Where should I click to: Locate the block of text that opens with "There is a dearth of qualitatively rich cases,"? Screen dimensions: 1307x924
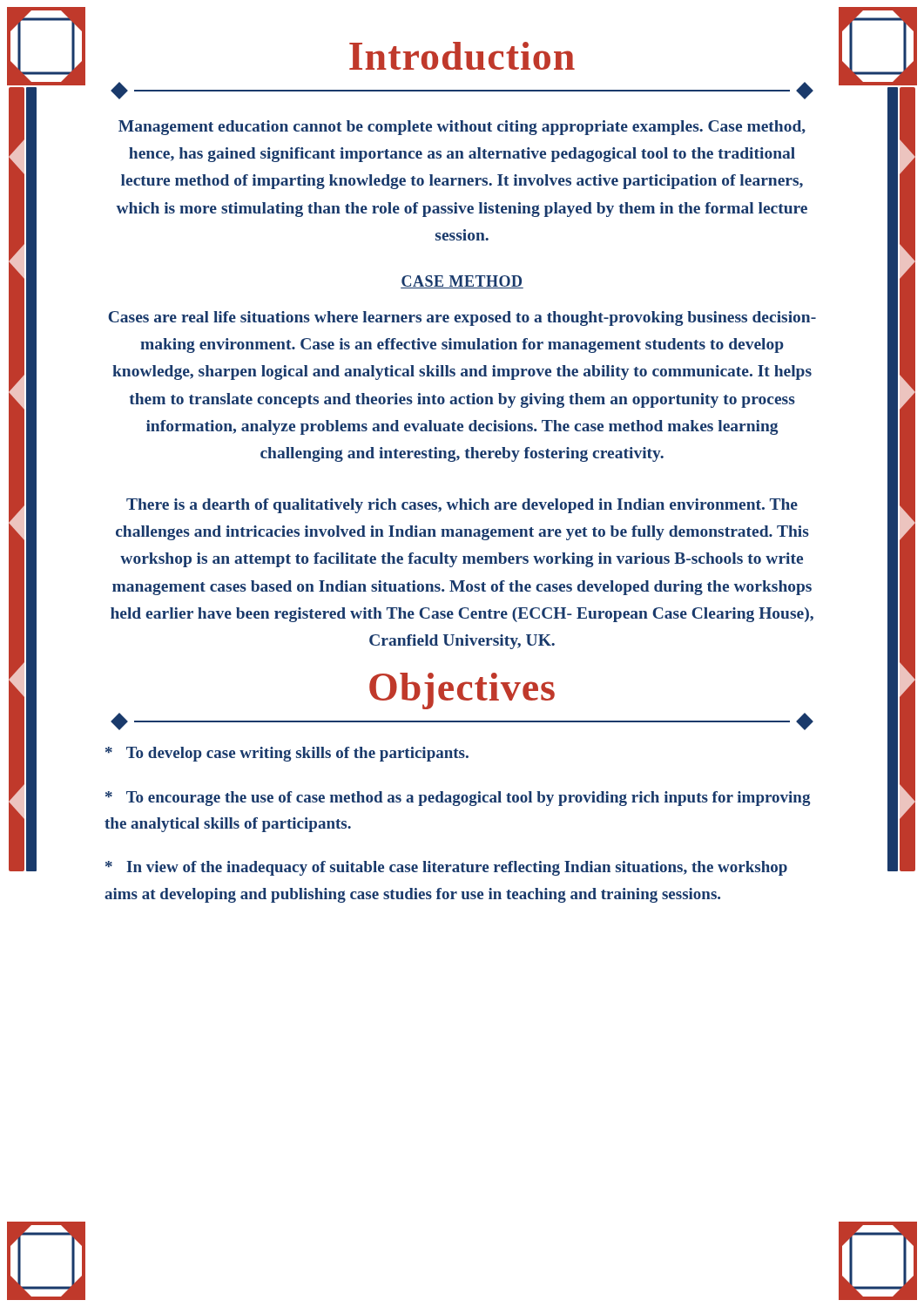pos(462,572)
